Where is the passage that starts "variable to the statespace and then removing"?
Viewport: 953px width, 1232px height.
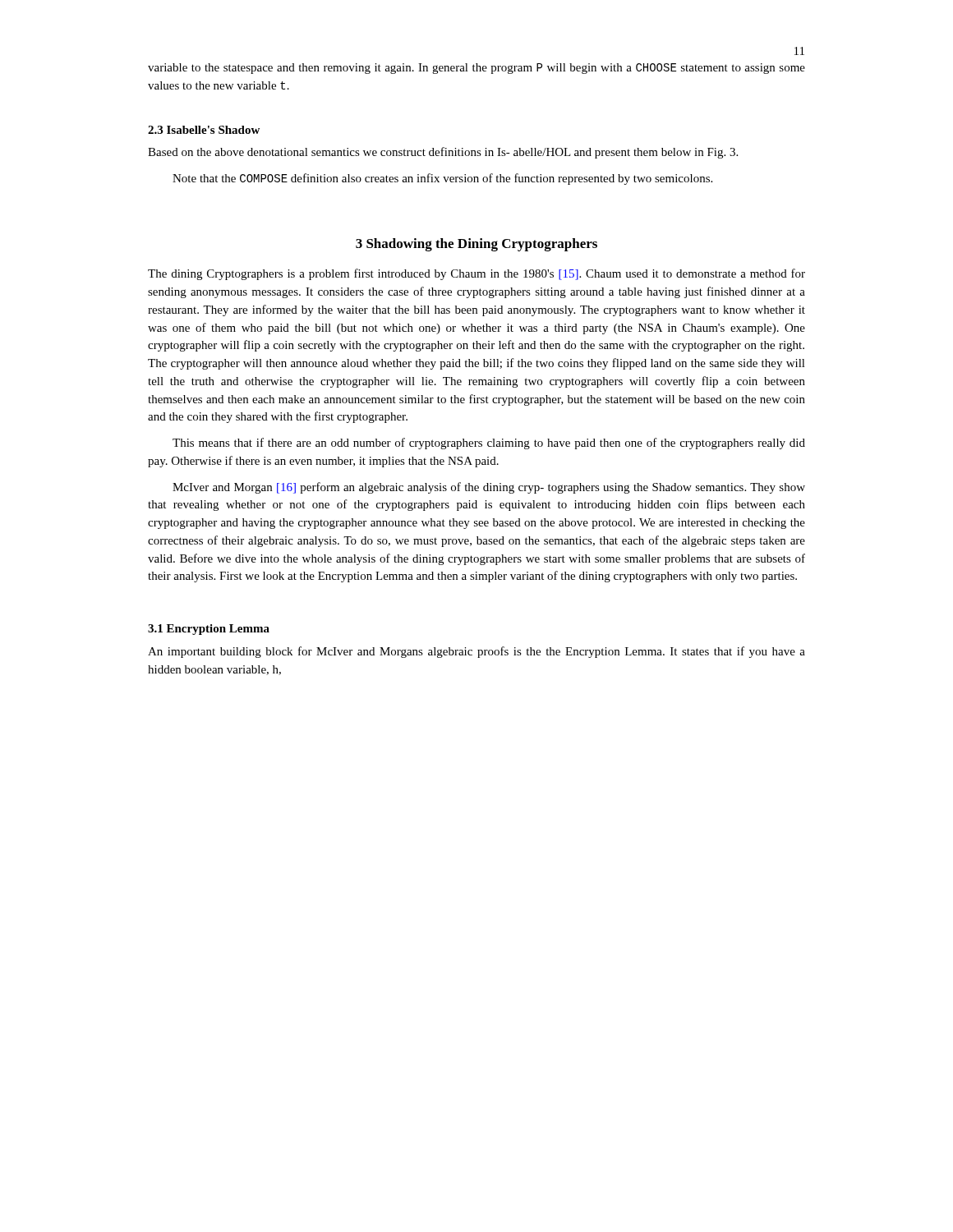point(476,77)
